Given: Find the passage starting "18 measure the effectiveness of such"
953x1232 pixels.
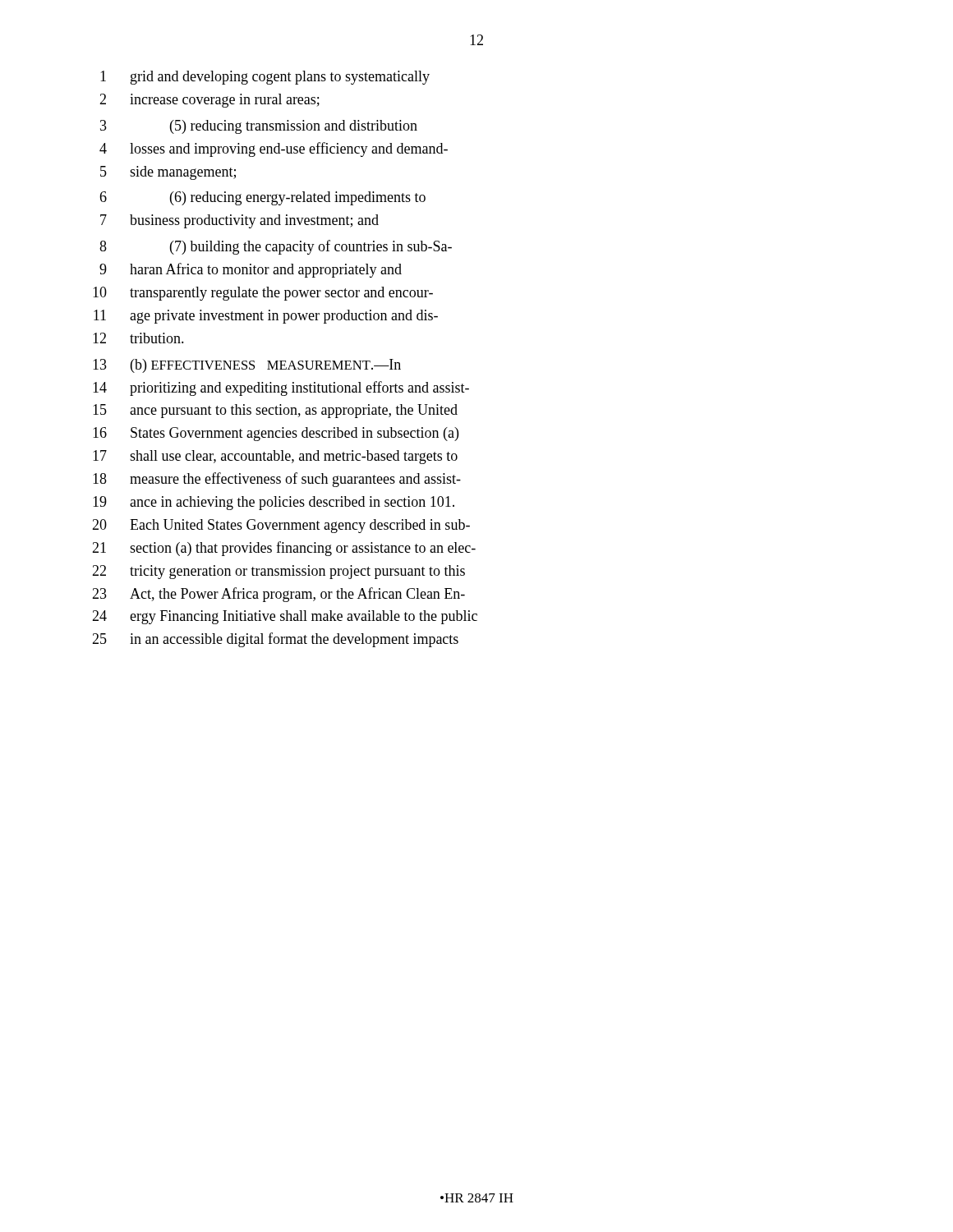Looking at the screenshot, I should tap(277, 480).
